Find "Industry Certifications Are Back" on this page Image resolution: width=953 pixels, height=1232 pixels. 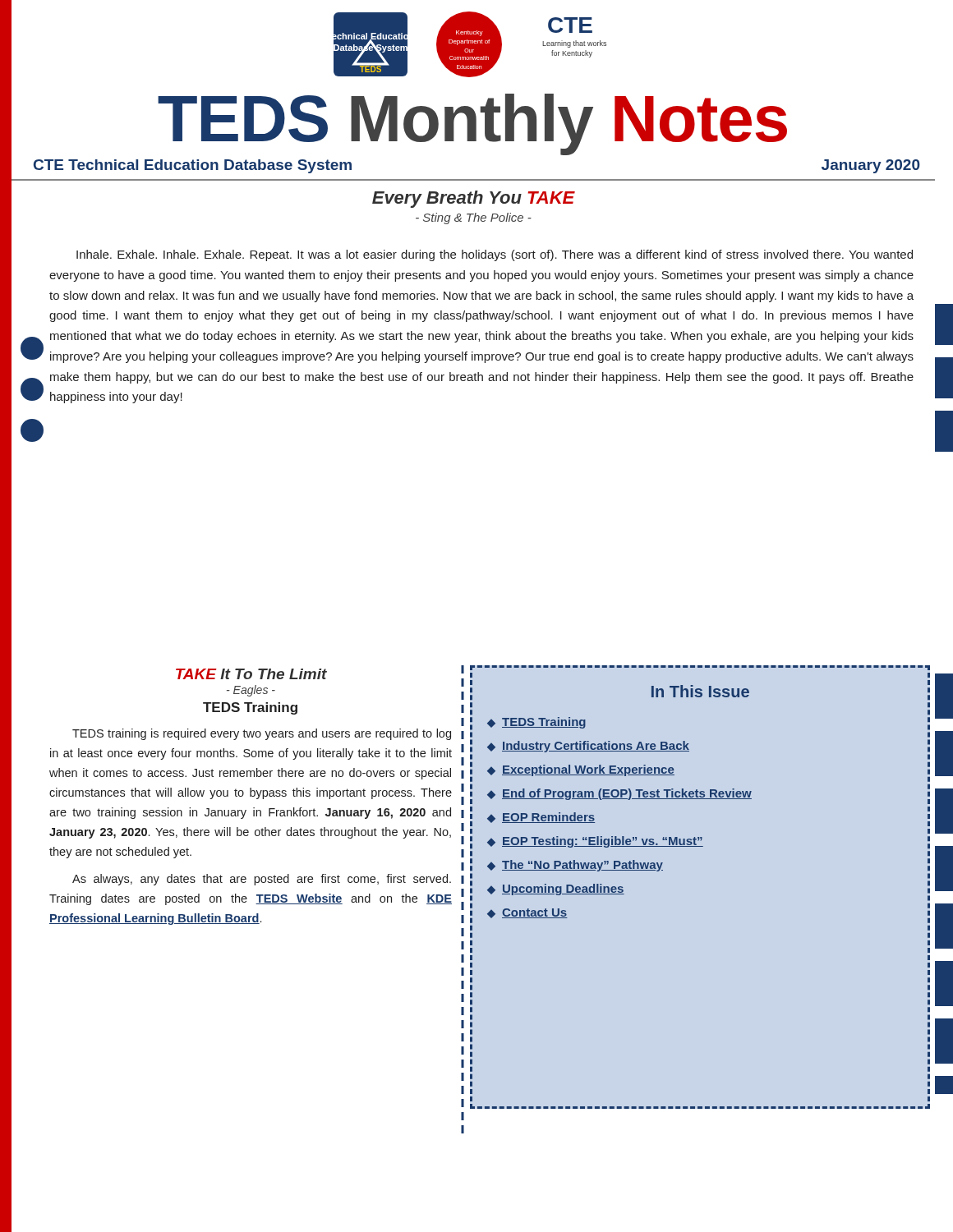(596, 745)
